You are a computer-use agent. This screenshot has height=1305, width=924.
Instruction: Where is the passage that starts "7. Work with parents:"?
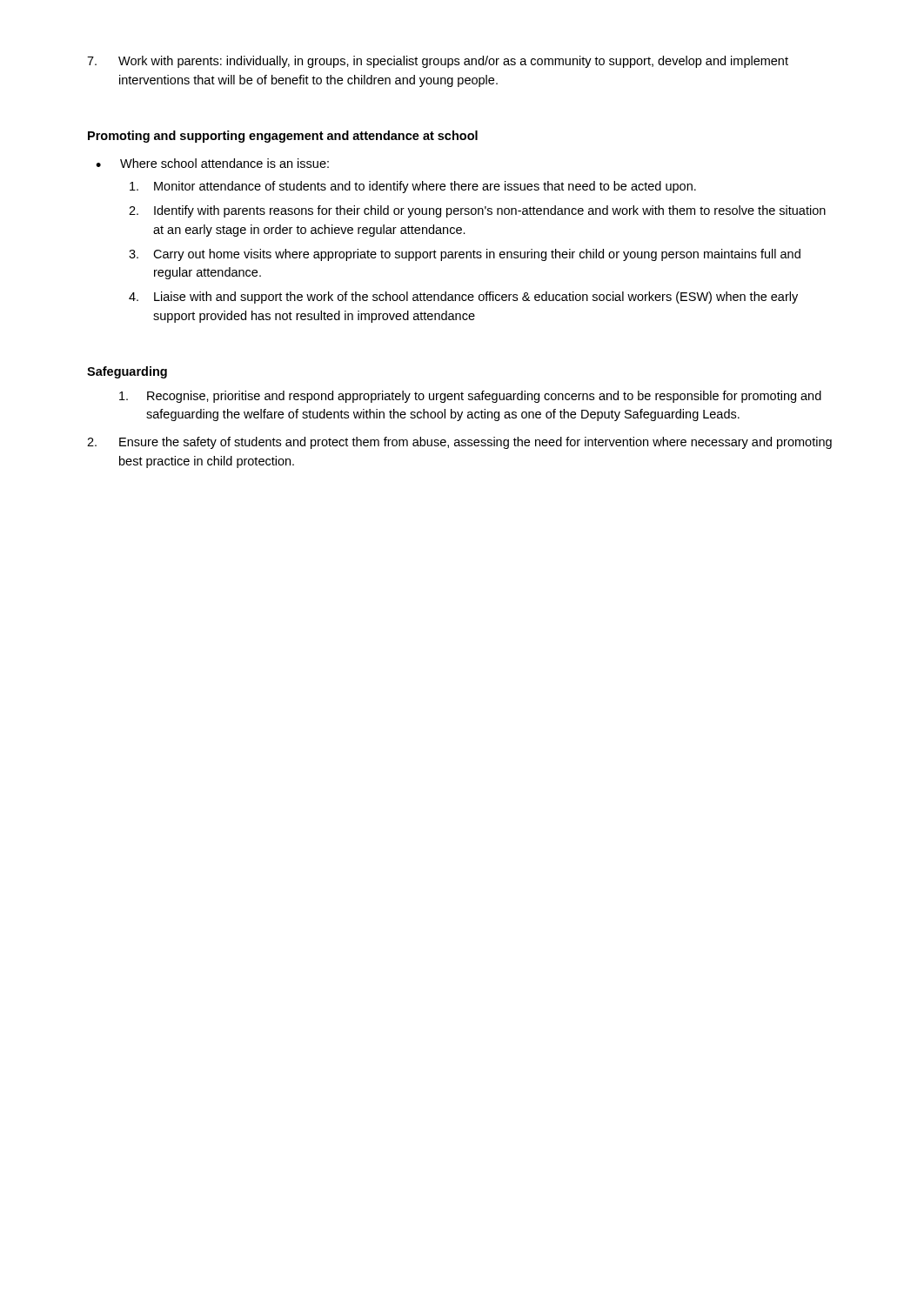point(462,71)
